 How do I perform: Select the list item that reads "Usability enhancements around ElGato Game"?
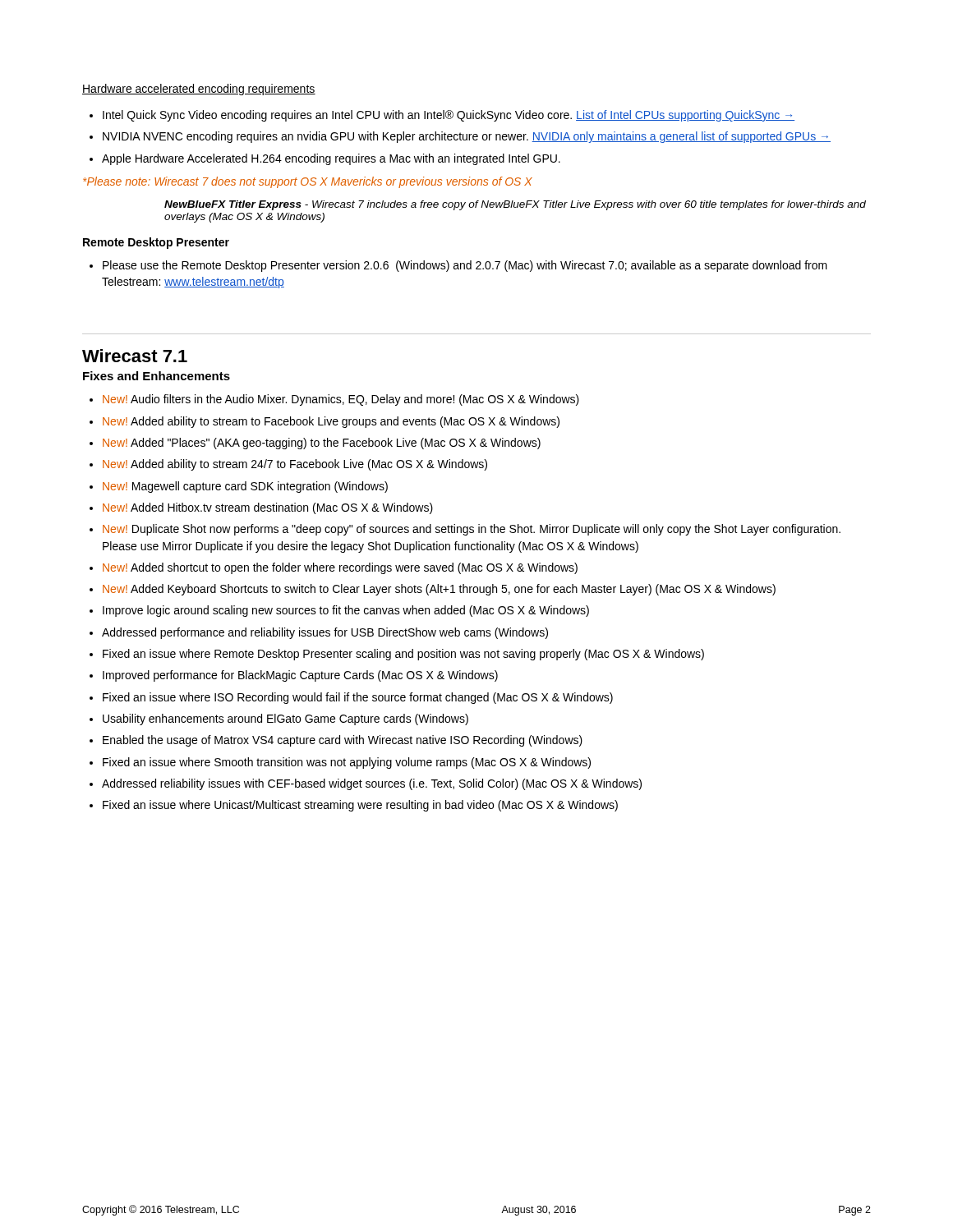(x=285, y=719)
